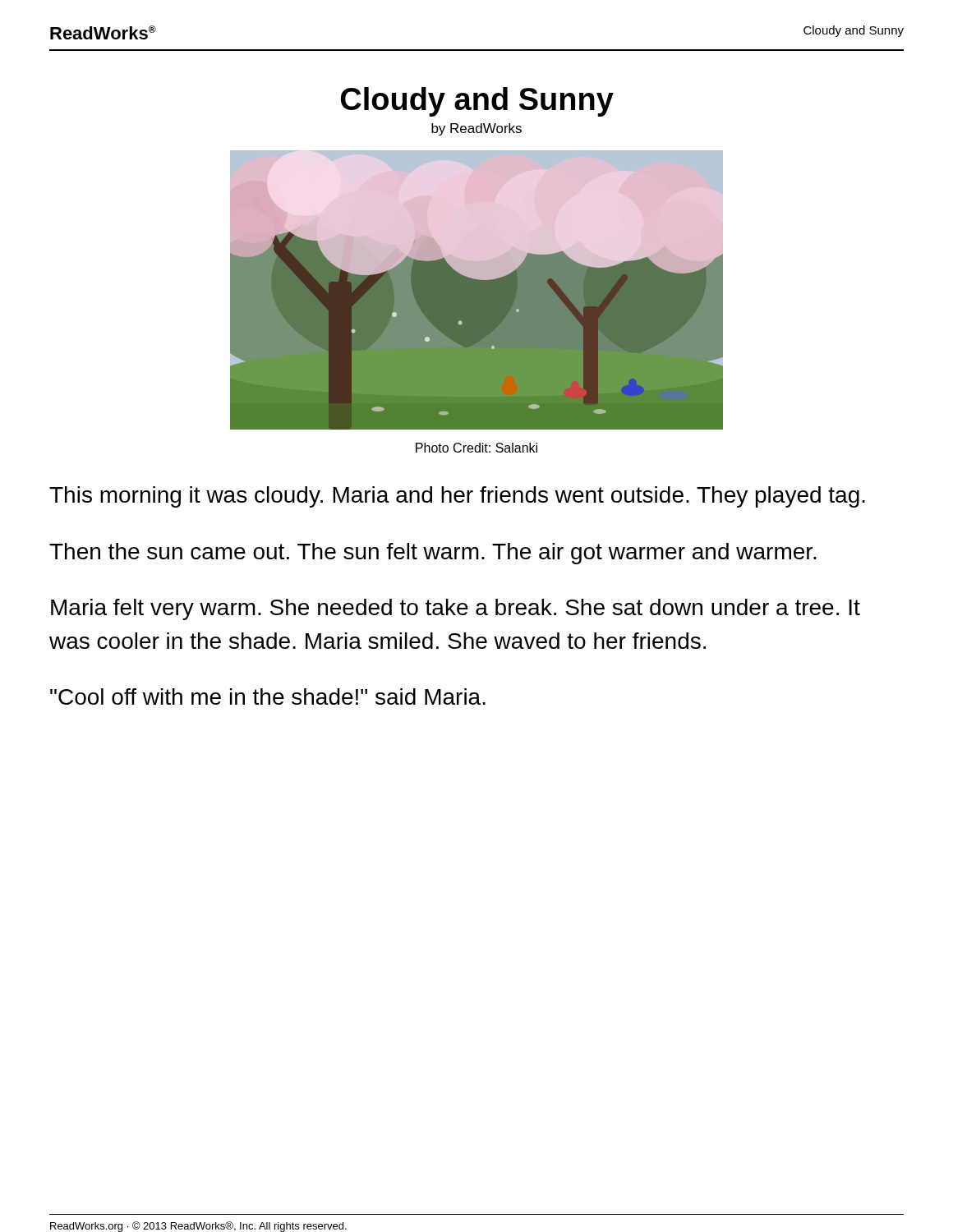Find the passage starting "Then the sun came"

[x=434, y=551]
